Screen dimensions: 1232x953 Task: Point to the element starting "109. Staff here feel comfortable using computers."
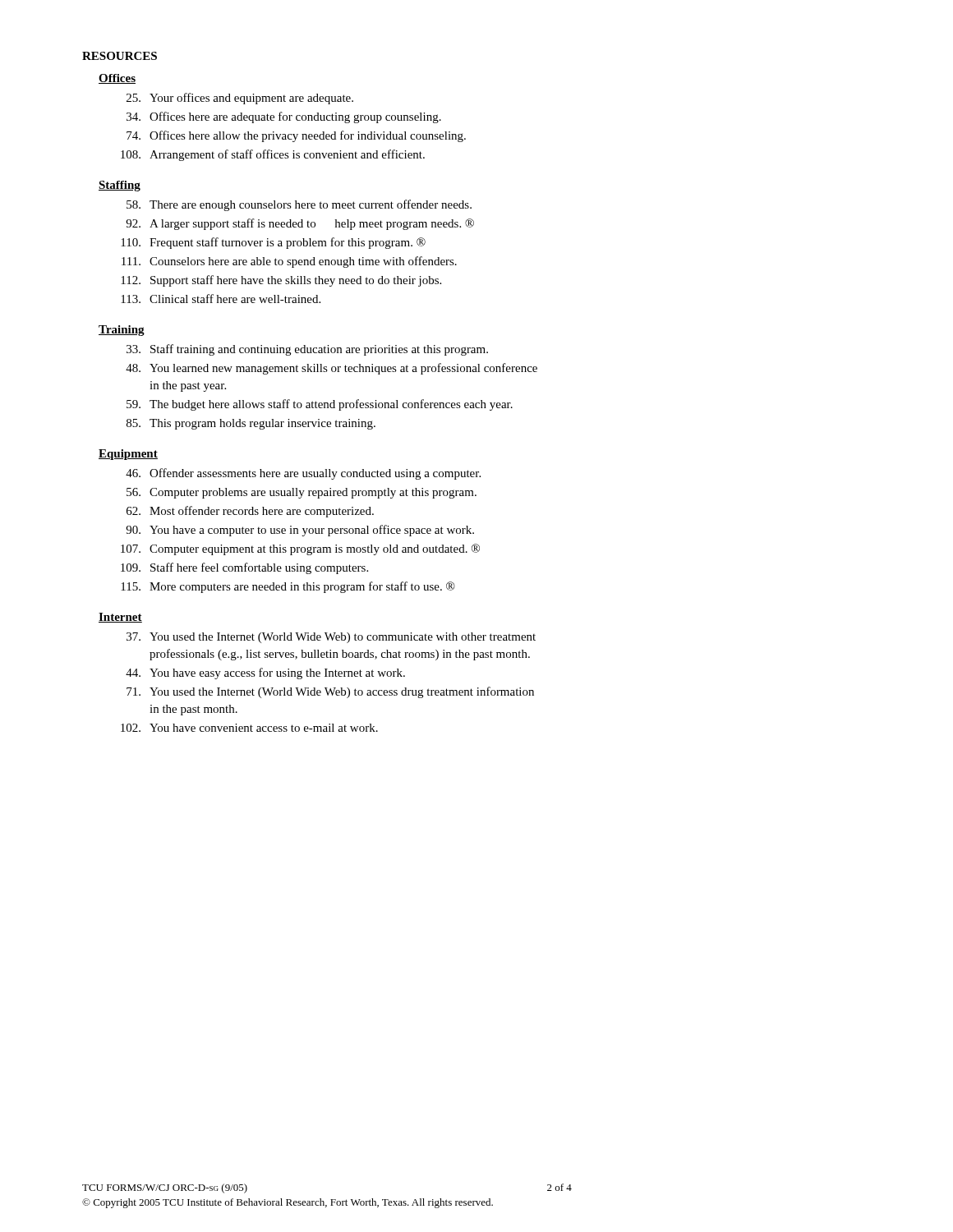click(244, 568)
